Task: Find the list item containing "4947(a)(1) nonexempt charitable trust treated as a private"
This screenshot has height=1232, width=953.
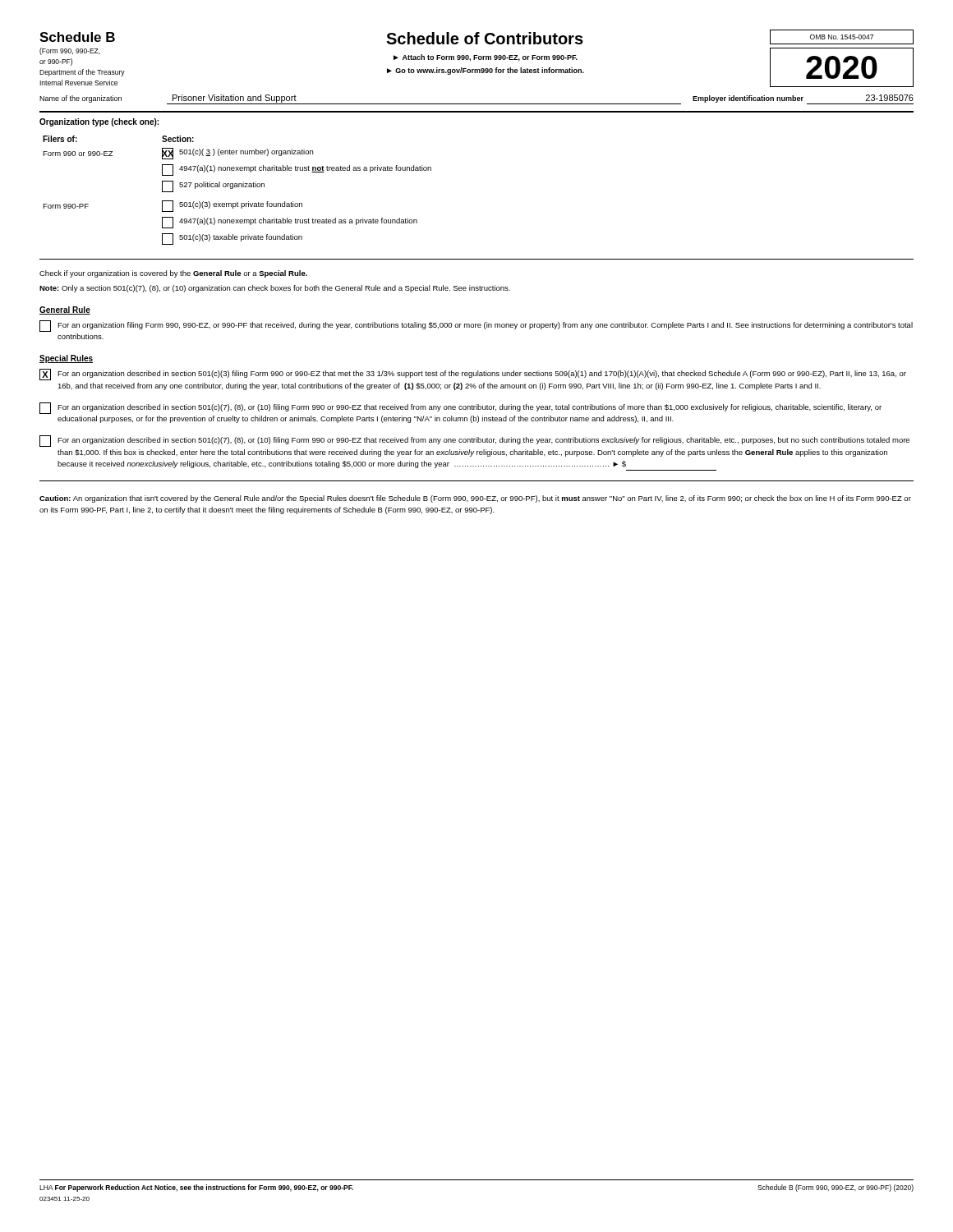Action: [290, 222]
